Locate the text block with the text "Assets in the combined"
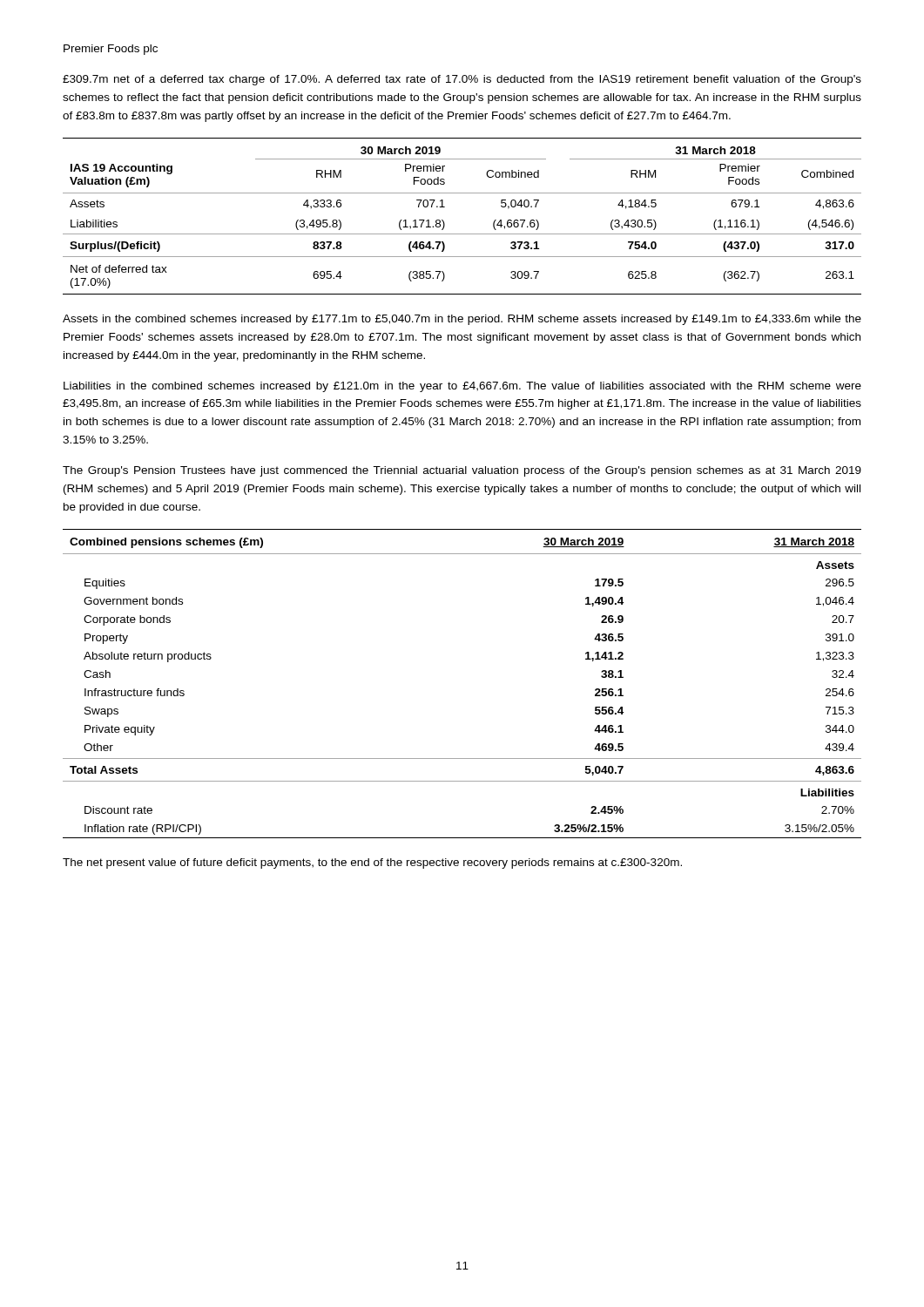Screen dimensions: 1307x924 (x=462, y=336)
